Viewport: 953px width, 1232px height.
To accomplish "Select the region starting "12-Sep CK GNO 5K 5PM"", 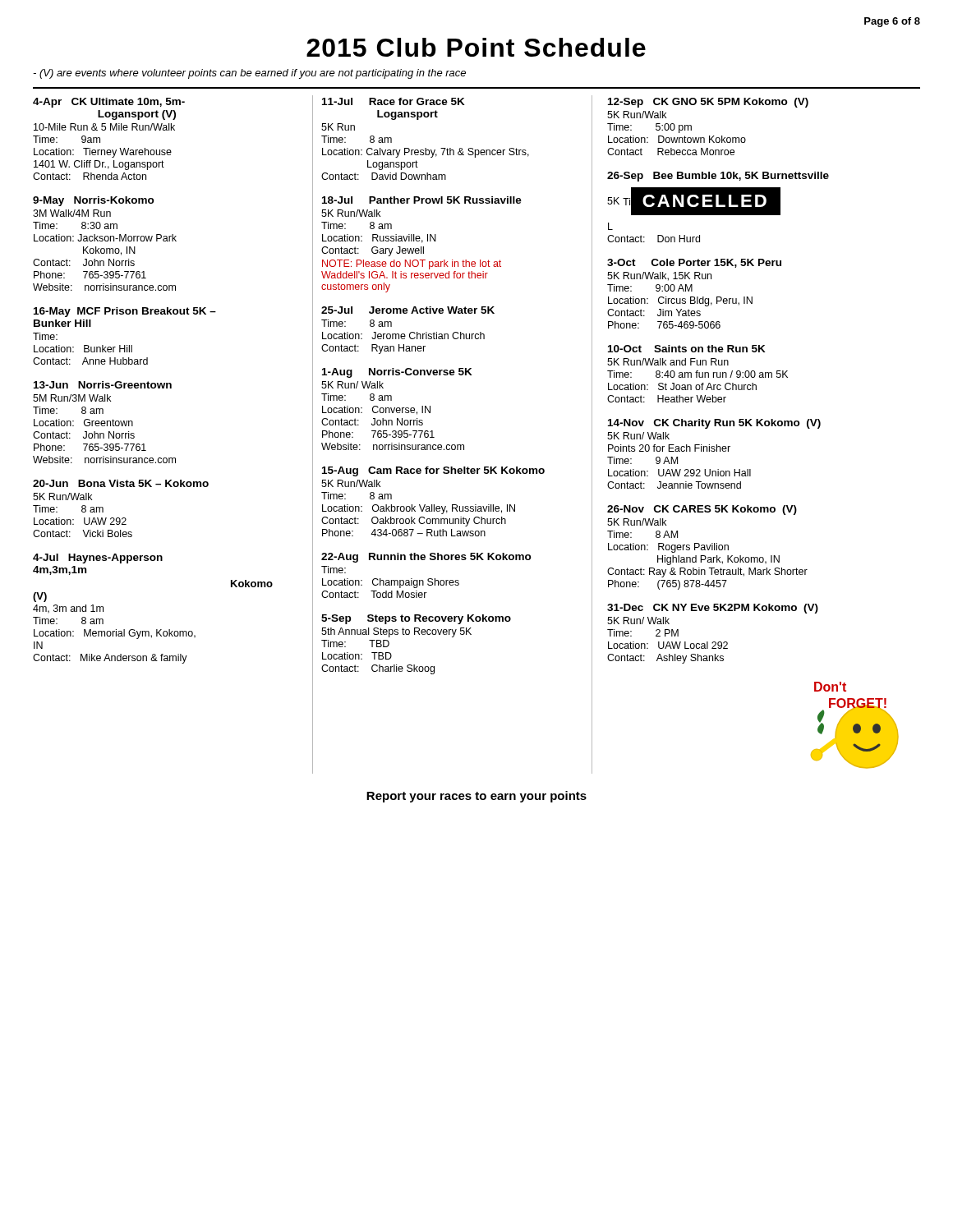I will click(708, 103).
